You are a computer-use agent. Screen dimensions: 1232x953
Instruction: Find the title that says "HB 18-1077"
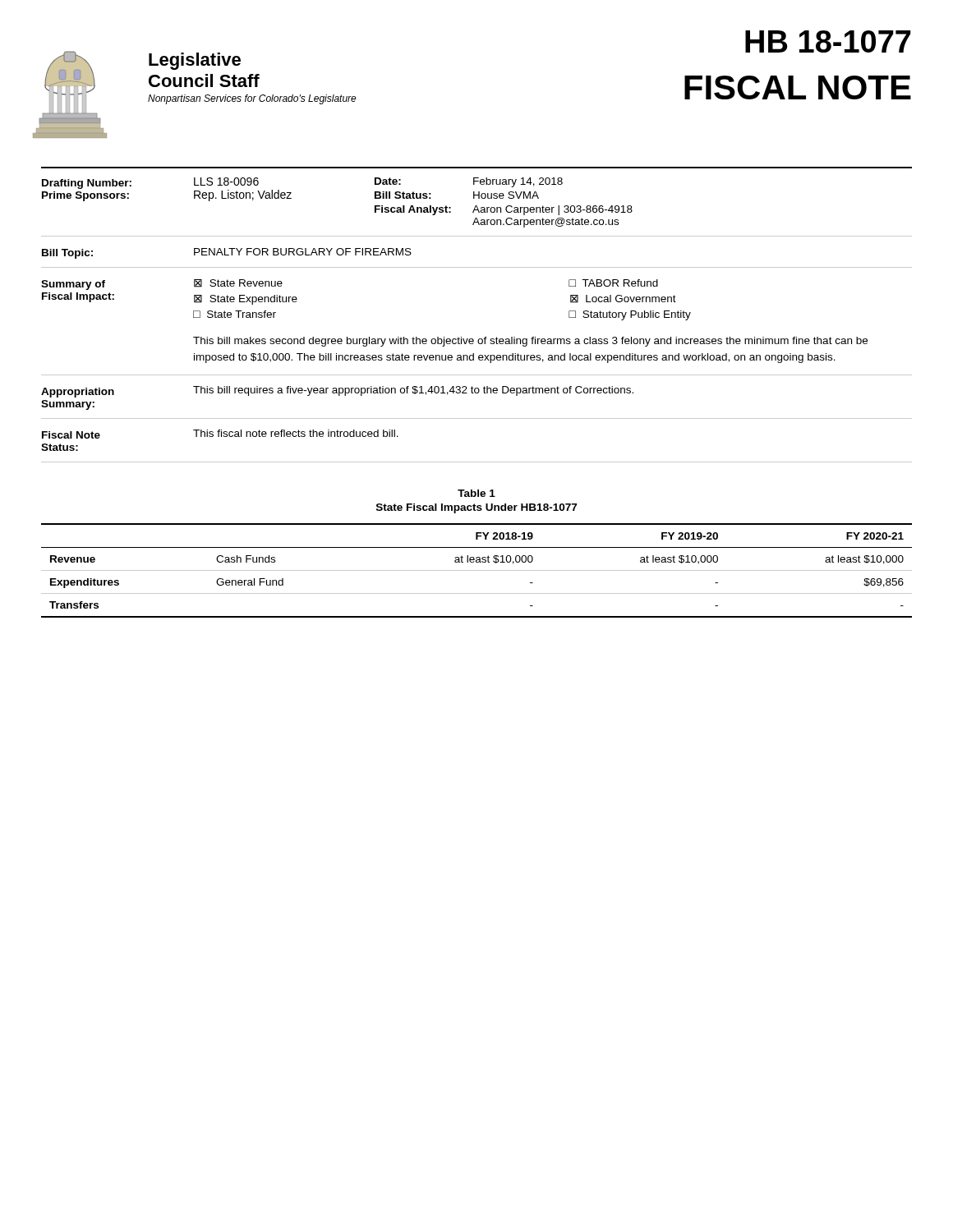(x=828, y=42)
